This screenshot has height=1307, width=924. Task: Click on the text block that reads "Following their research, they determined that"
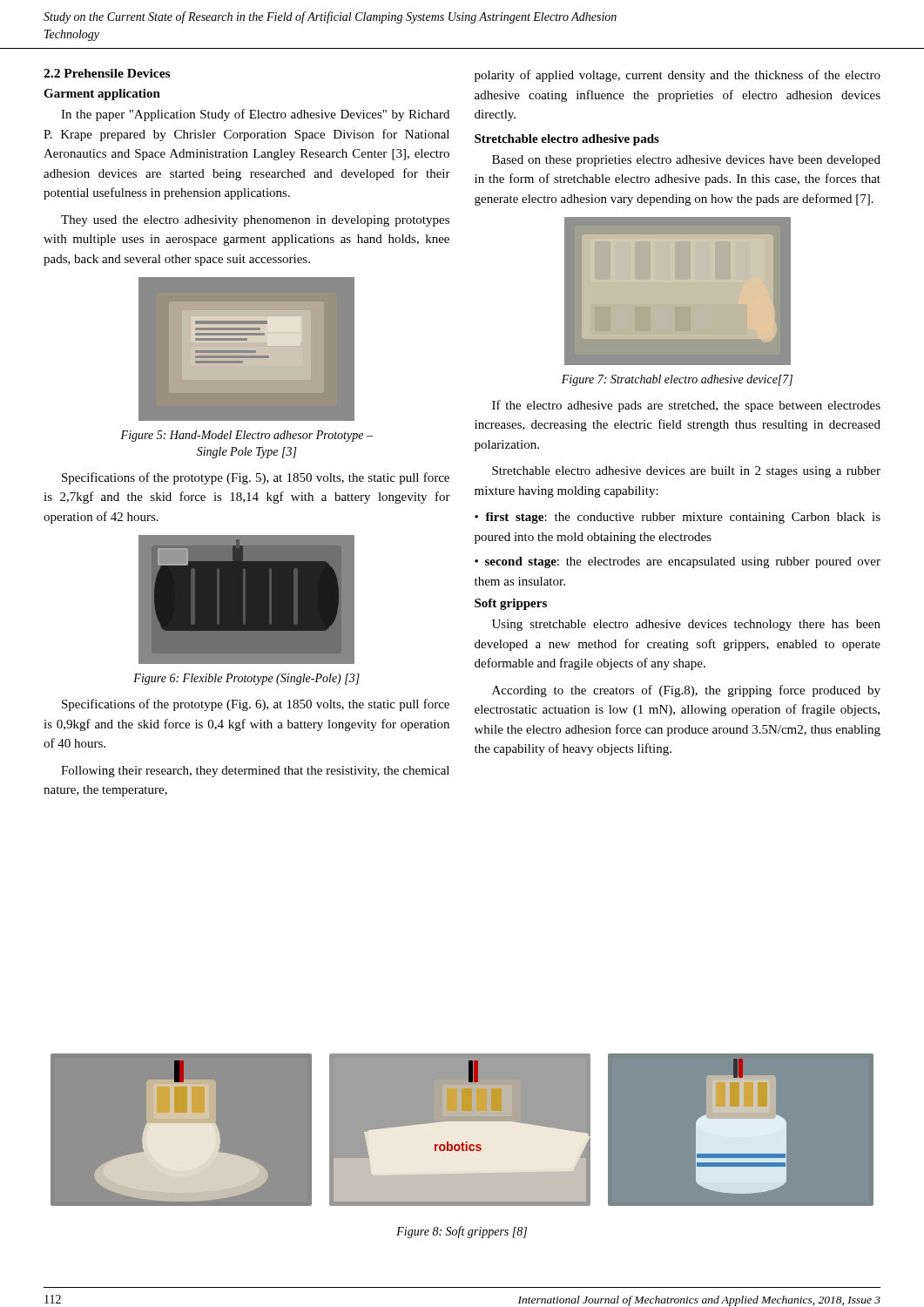(x=247, y=780)
